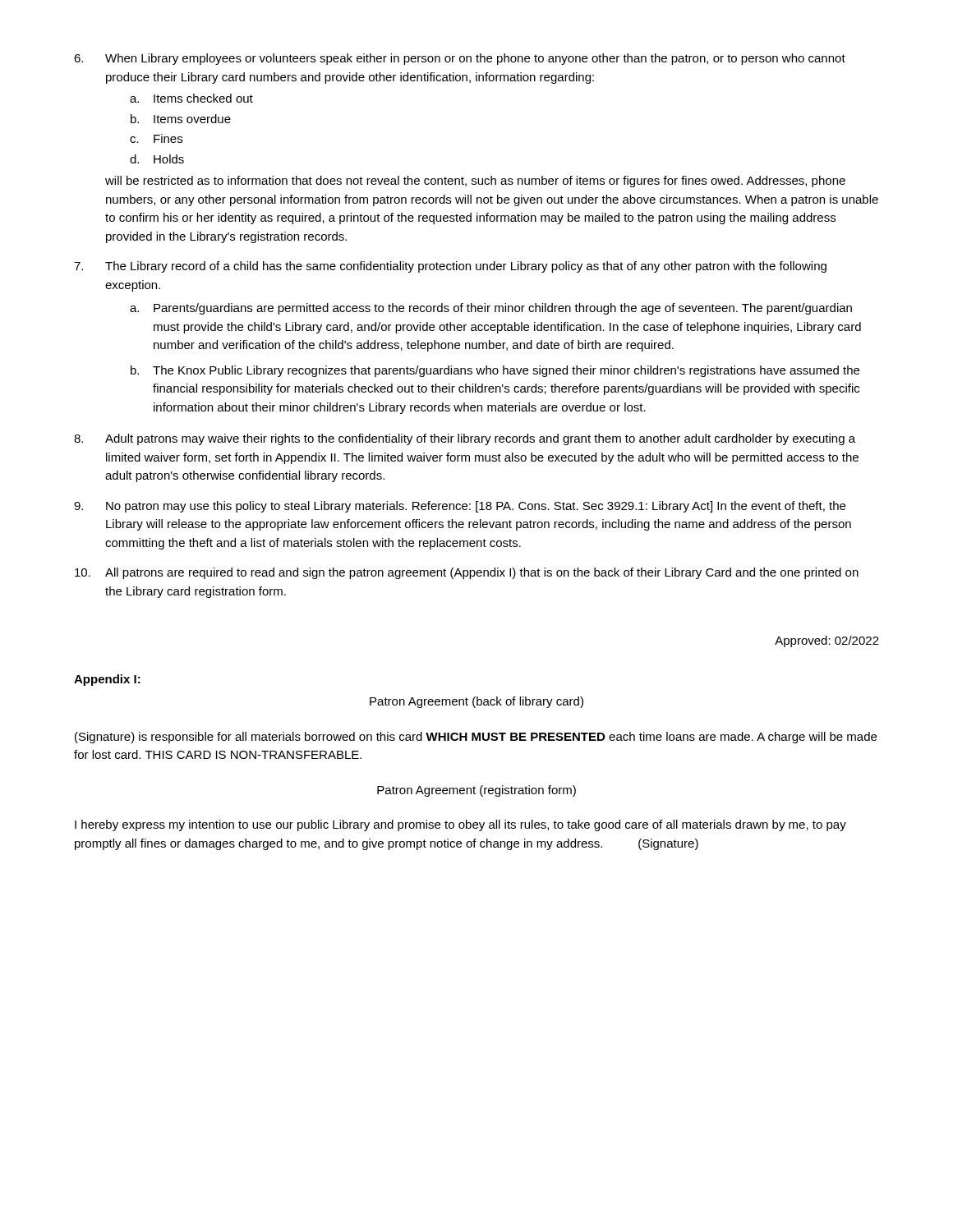Click the passage that begins "10. All patrons are required to read and"
Image resolution: width=953 pixels, height=1232 pixels.
(476, 582)
